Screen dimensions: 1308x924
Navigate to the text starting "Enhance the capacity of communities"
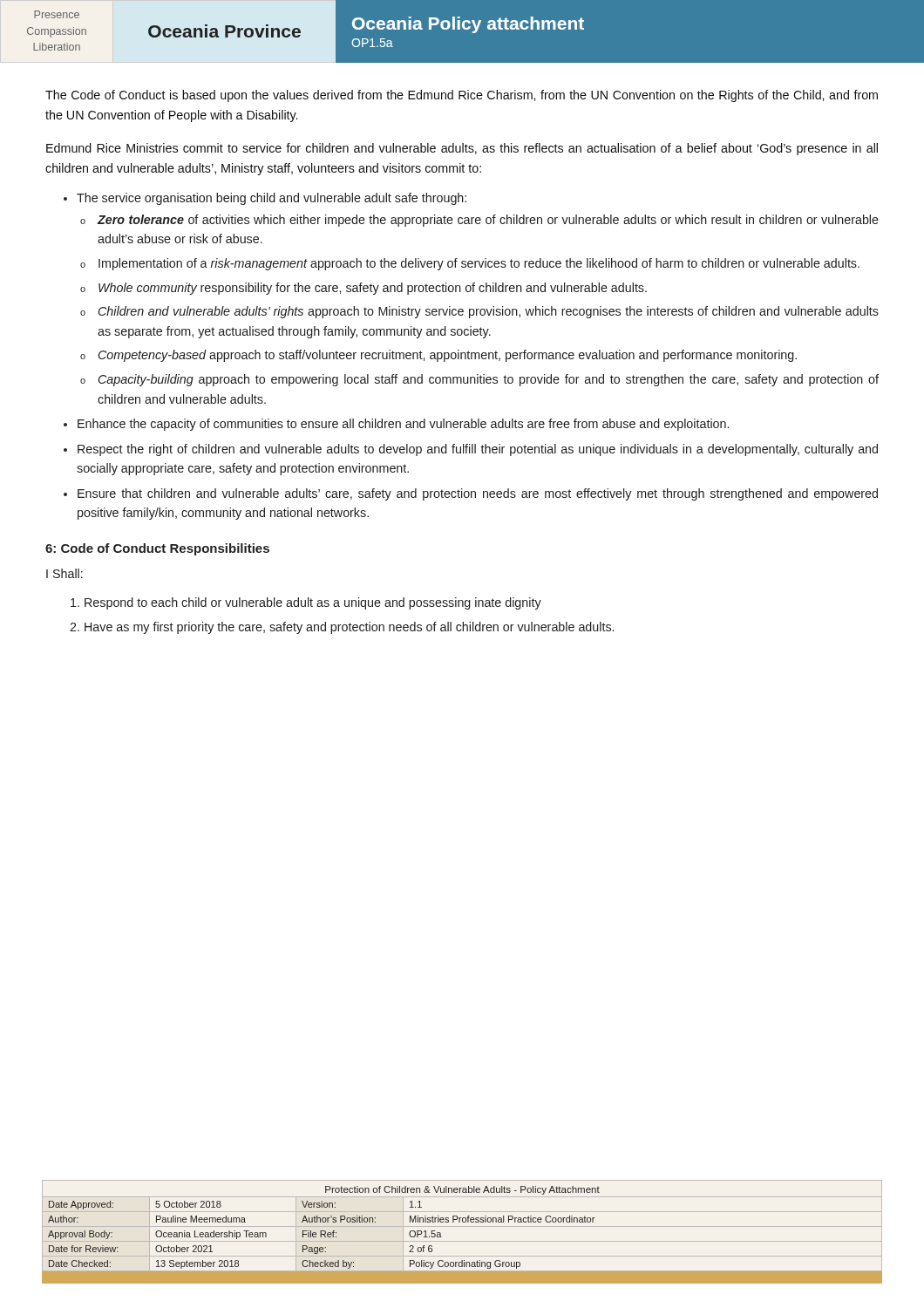(x=403, y=424)
